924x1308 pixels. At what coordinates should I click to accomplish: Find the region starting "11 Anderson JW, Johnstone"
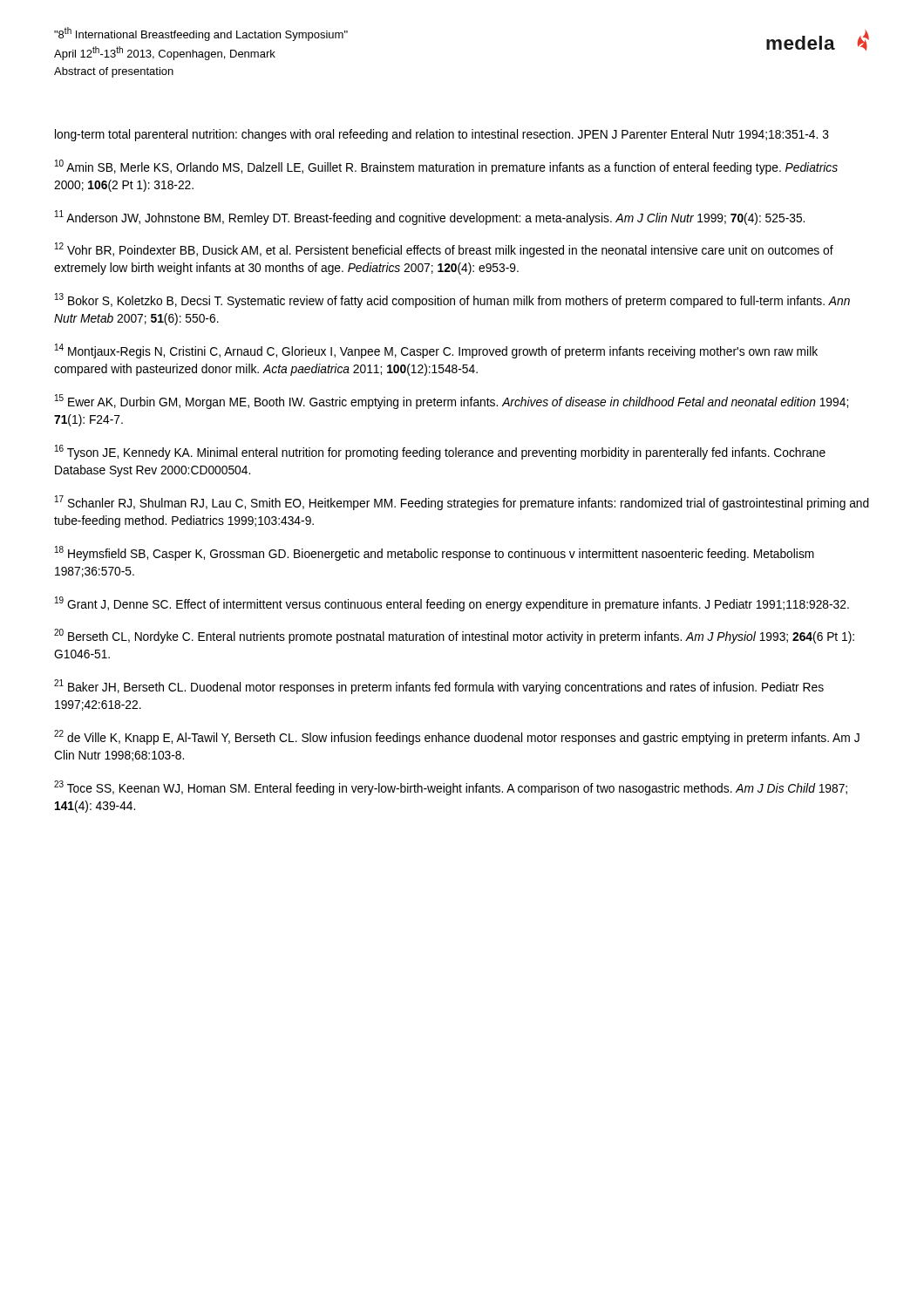click(x=462, y=217)
